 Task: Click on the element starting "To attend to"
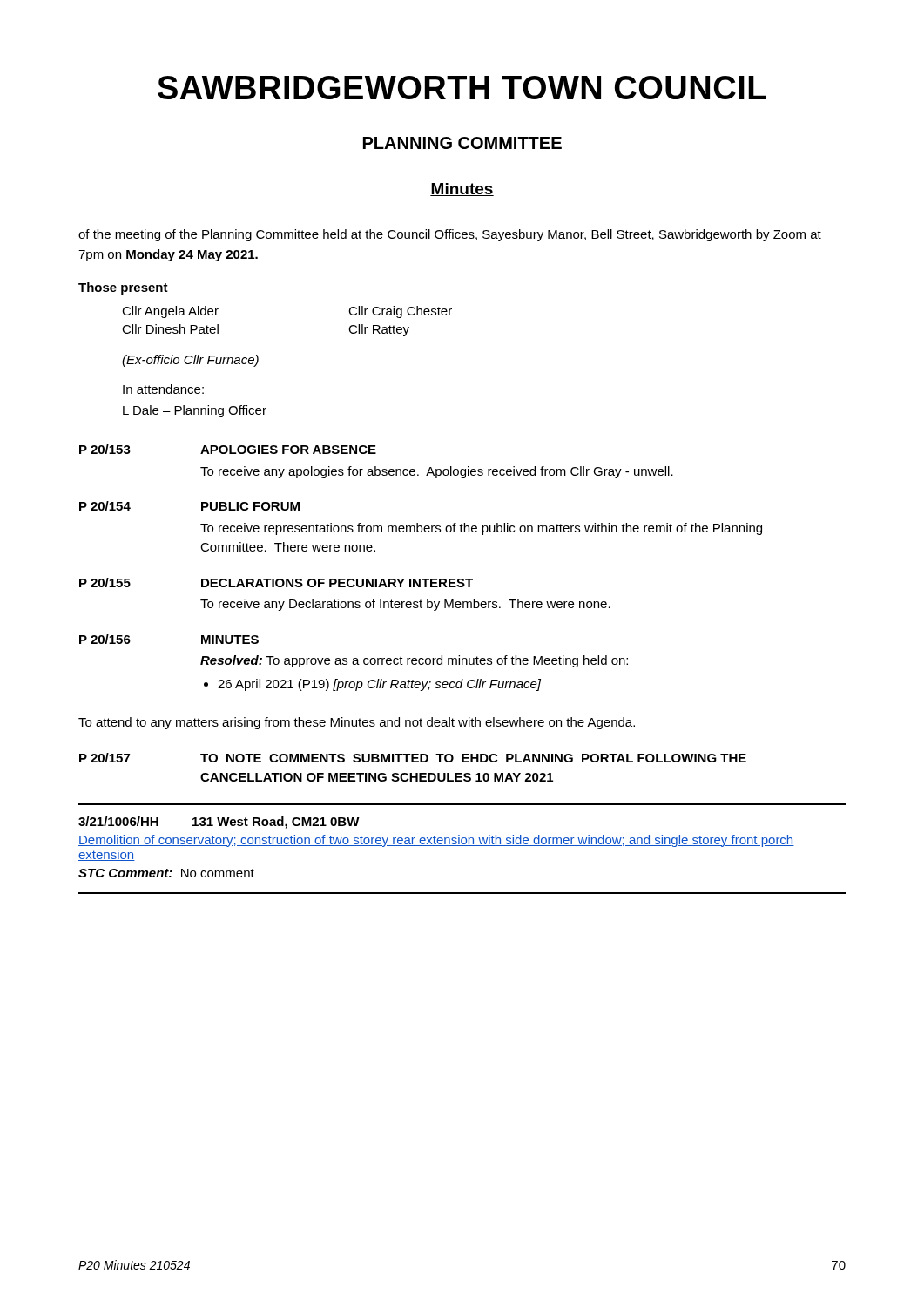point(357,722)
